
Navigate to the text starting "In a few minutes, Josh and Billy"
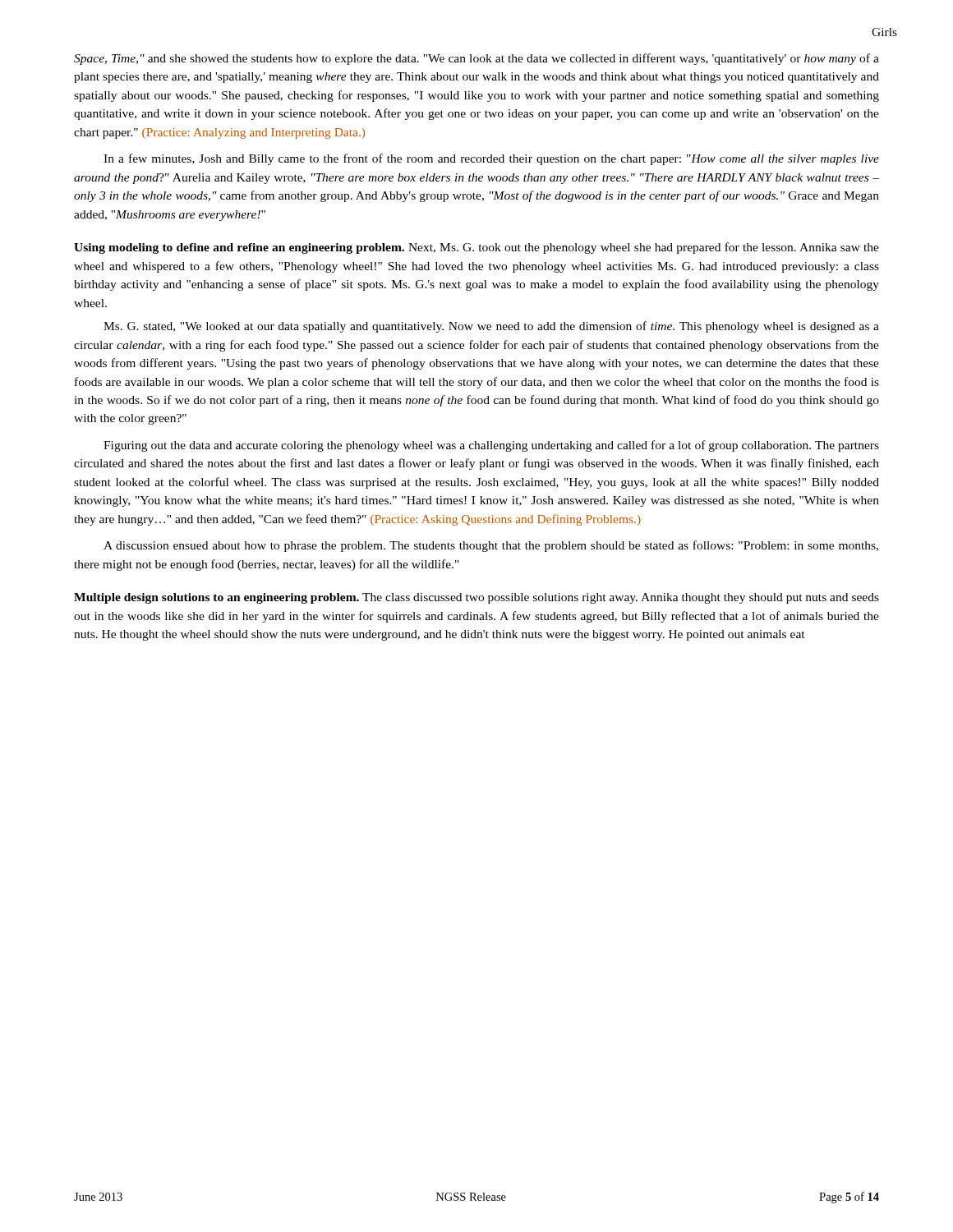tap(476, 186)
